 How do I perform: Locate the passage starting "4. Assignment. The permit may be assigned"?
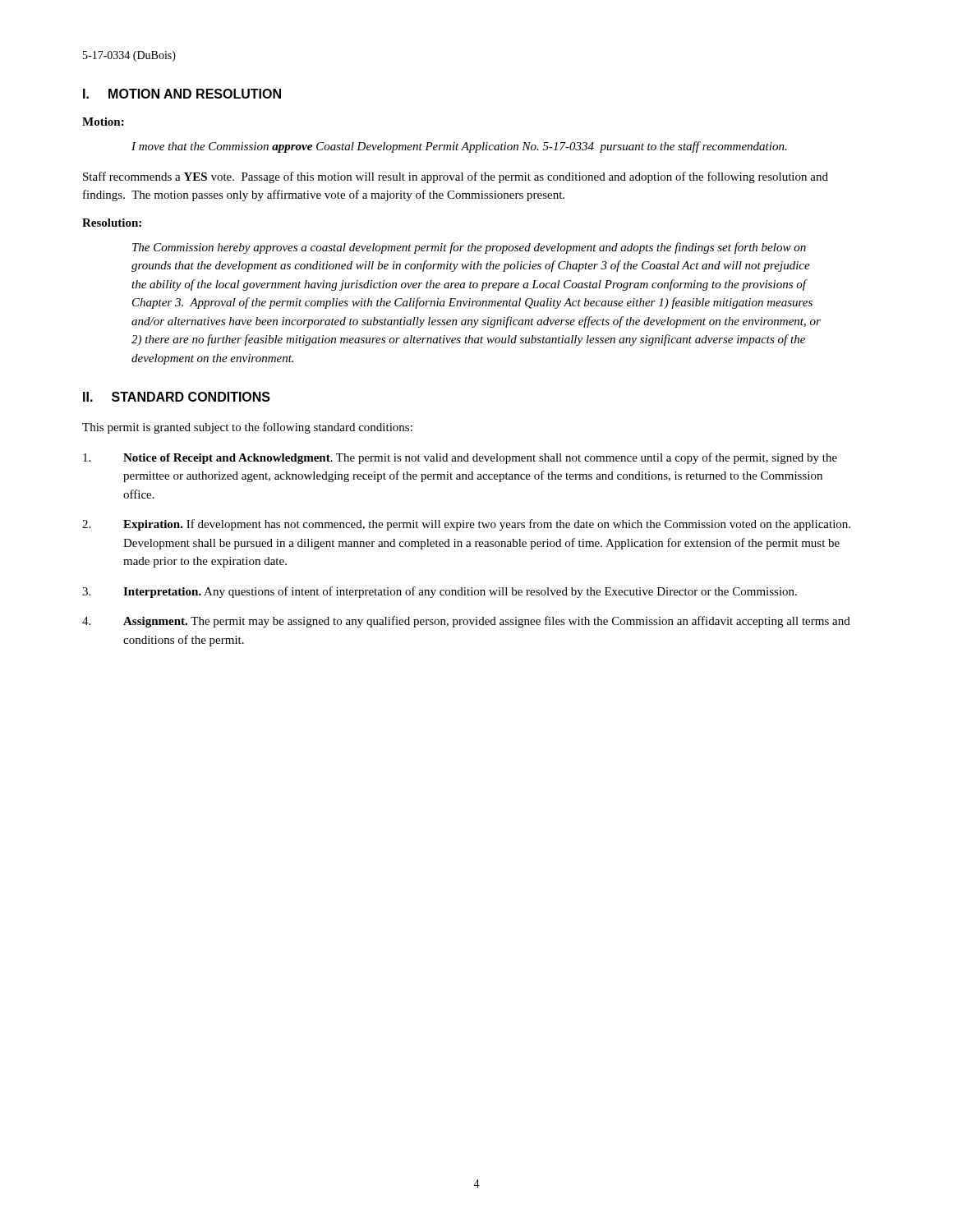(x=468, y=630)
